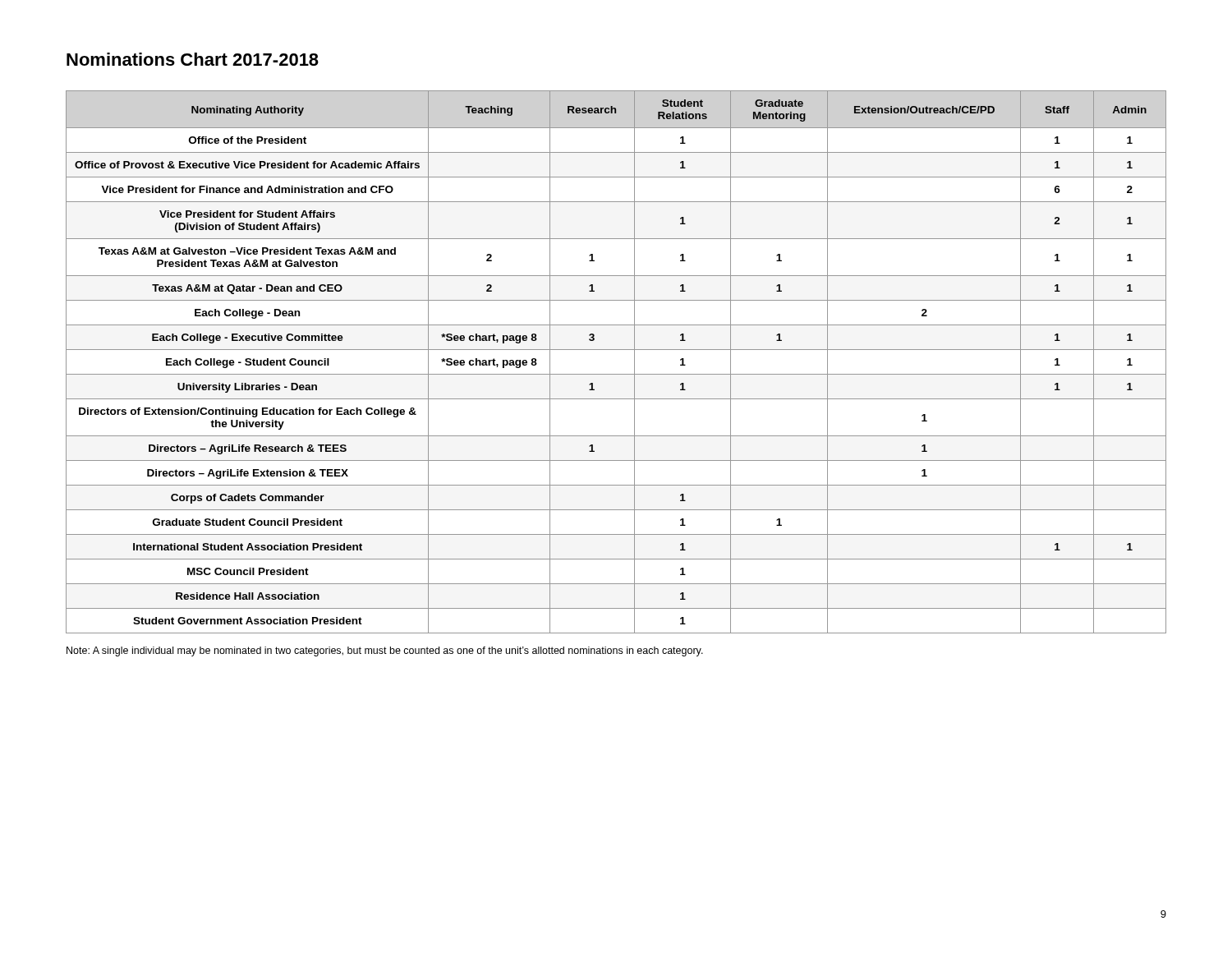Select the title containing "Nominations Chart 2017-2018"
This screenshot has height=953, width=1232.
click(192, 60)
